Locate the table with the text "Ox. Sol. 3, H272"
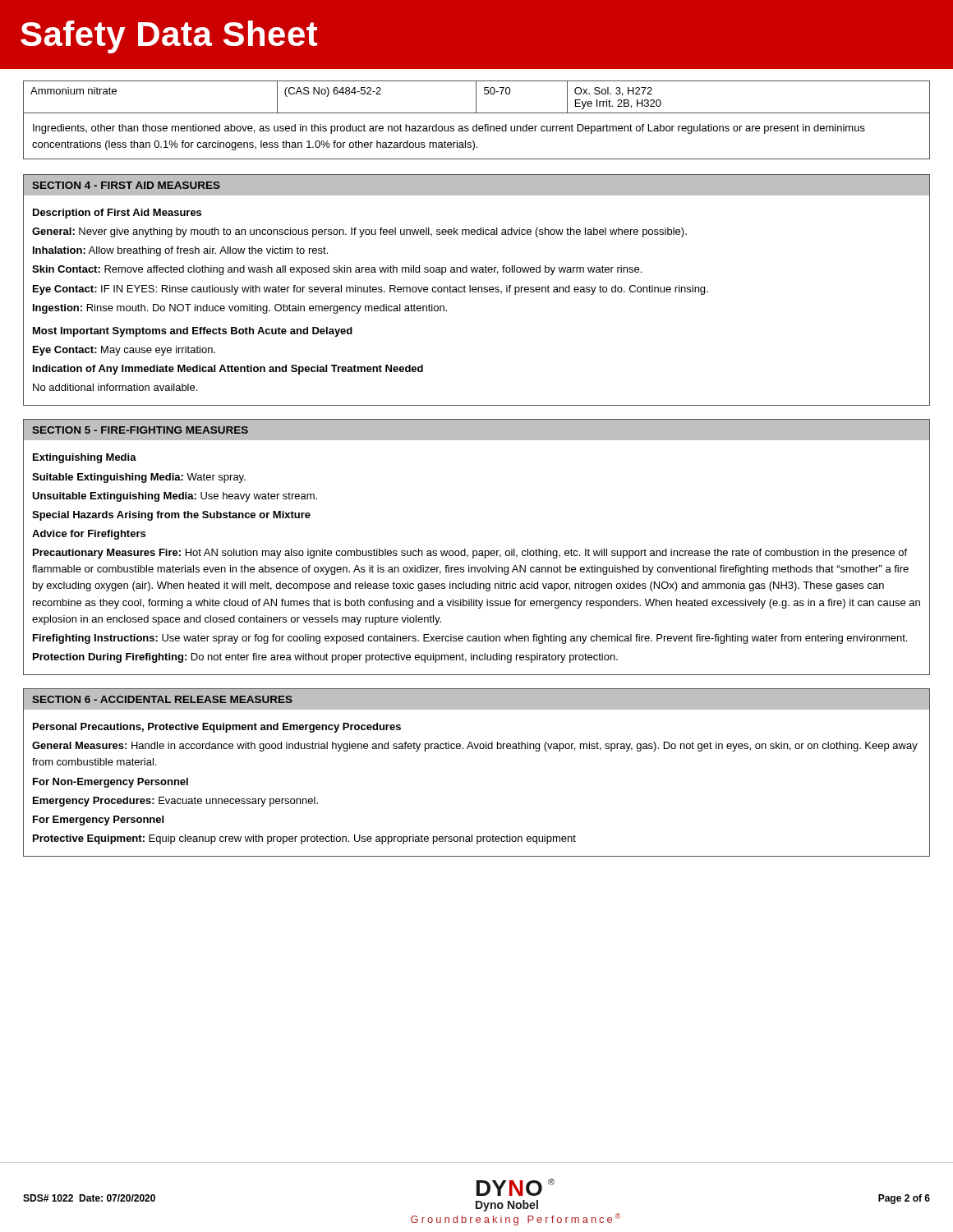This screenshot has width=953, height=1232. tap(476, 120)
